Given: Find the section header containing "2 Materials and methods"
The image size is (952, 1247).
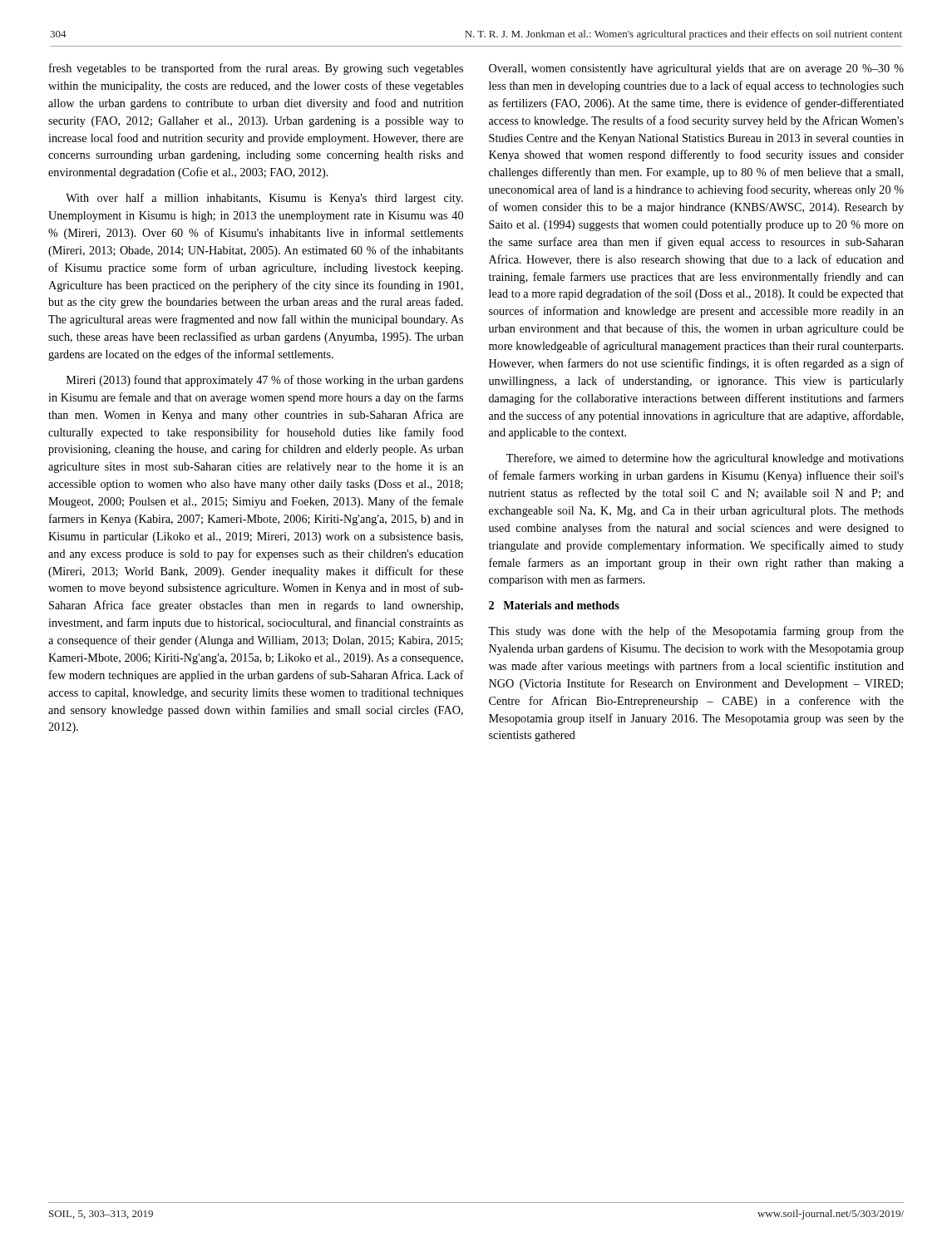Looking at the screenshot, I should click(554, 605).
